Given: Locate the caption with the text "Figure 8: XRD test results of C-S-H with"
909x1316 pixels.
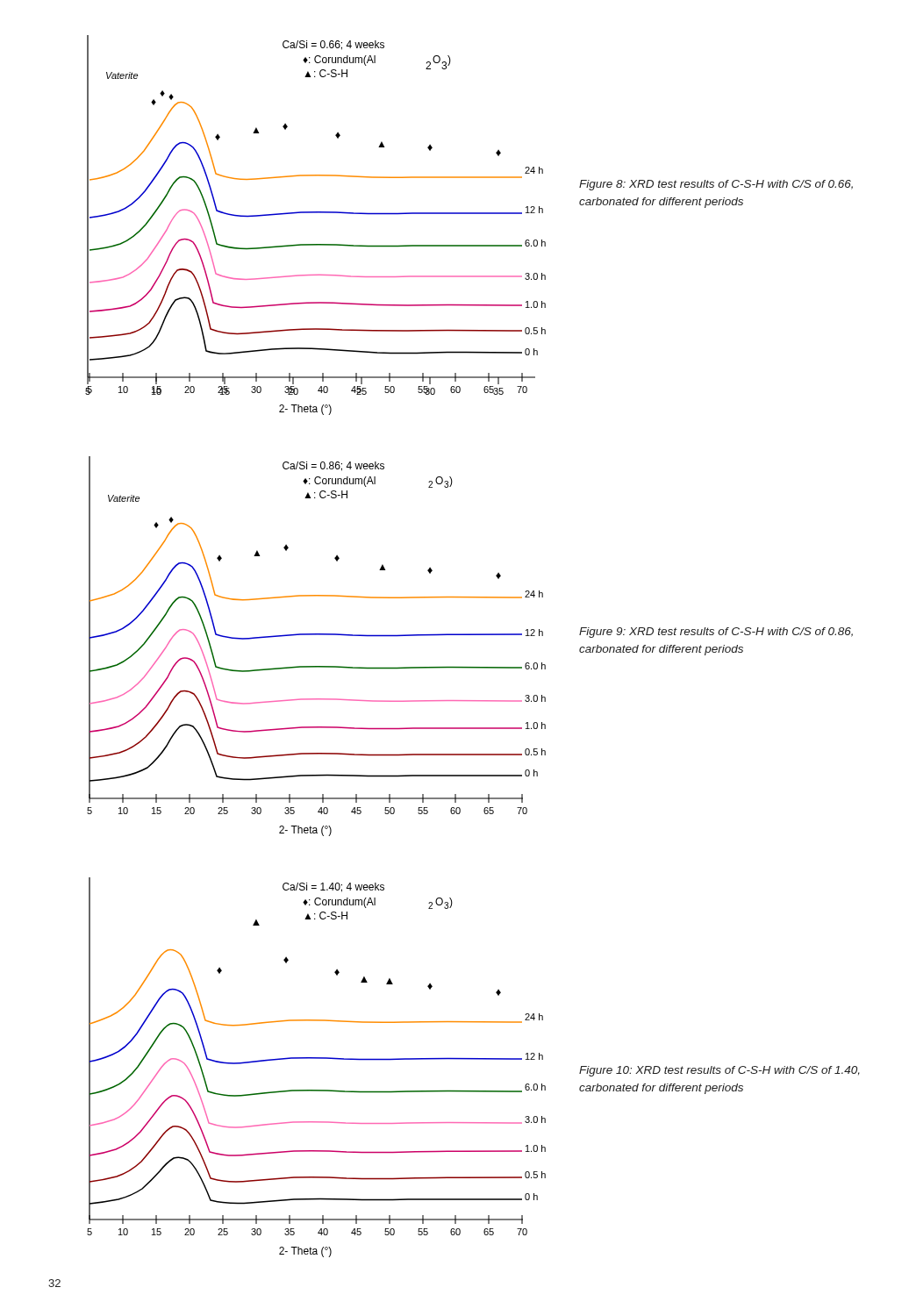Looking at the screenshot, I should pos(717,193).
